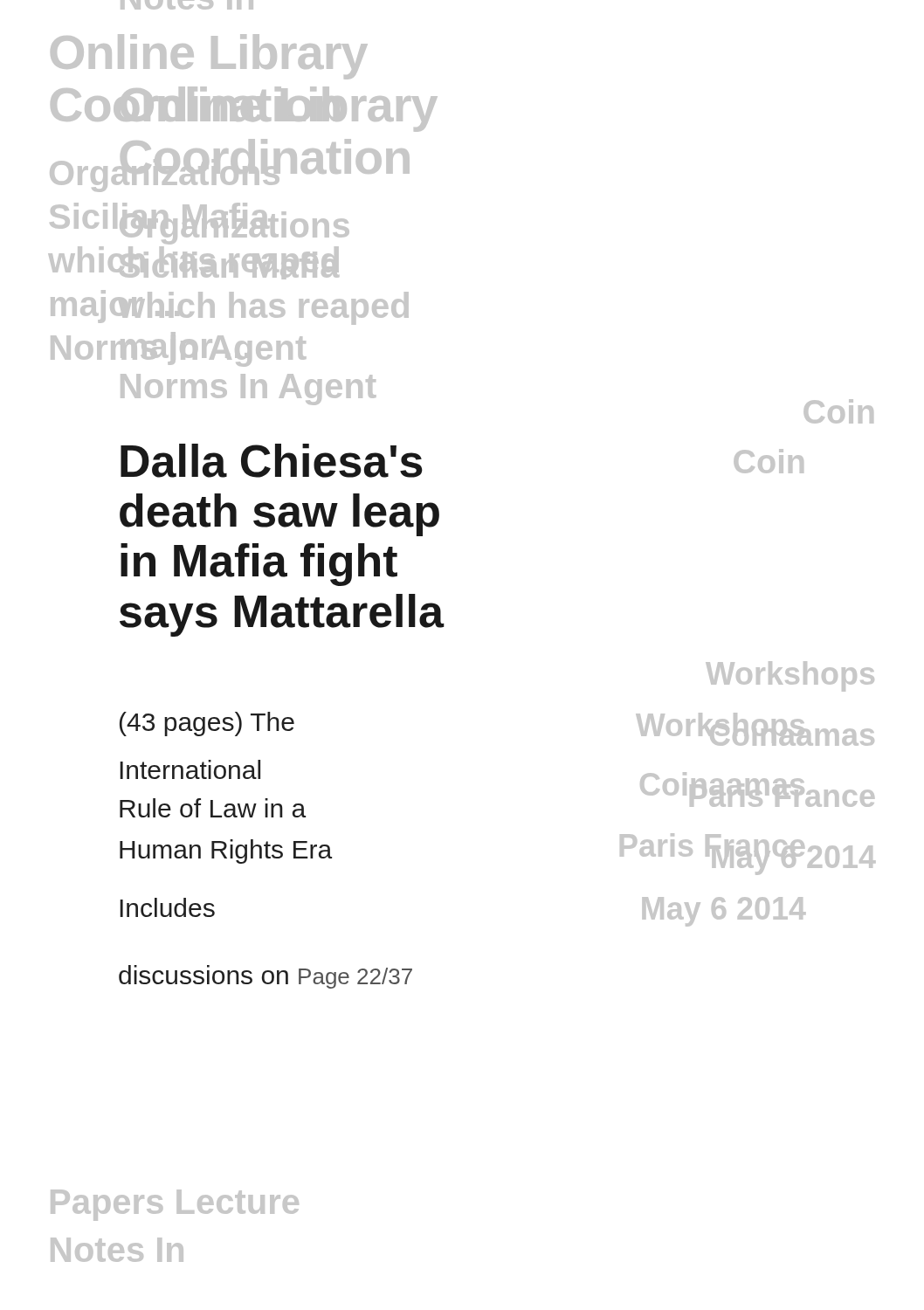This screenshot has height=1310, width=924.
Task: Click on the text starting "Organizations Sicilian Mafia which has reaped"
Action: coord(264,306)
